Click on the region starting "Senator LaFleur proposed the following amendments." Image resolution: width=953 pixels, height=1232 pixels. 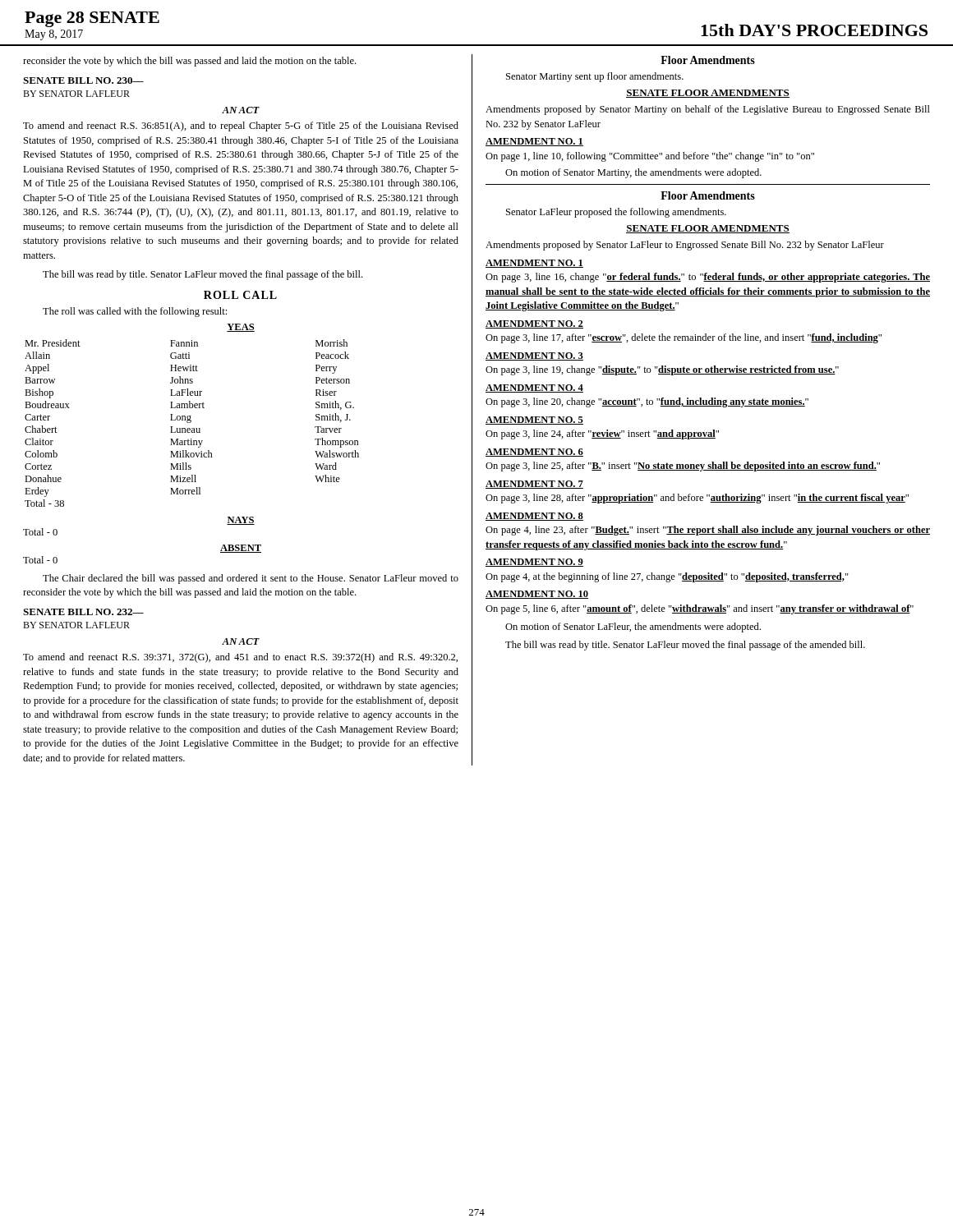point(616,212)
